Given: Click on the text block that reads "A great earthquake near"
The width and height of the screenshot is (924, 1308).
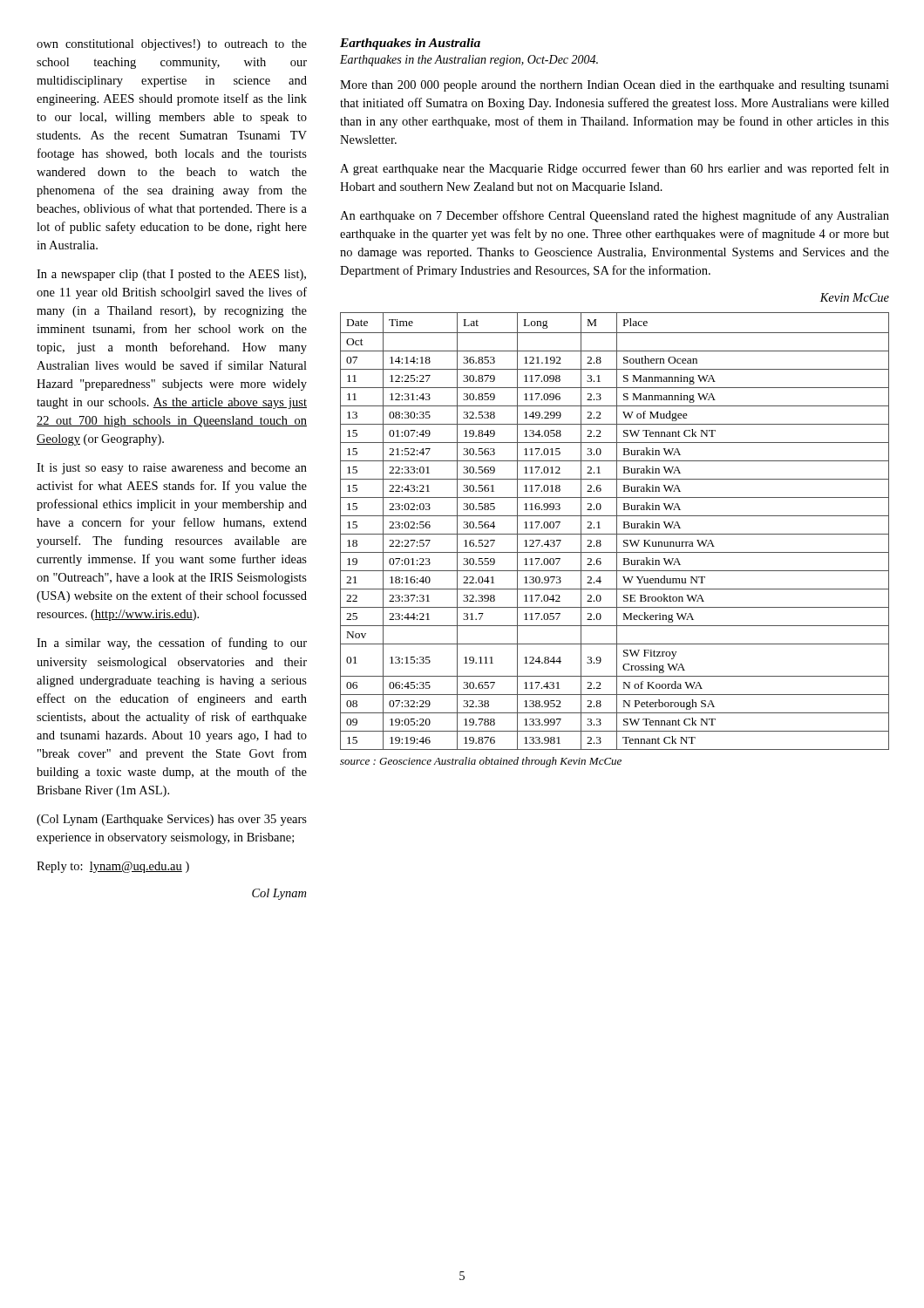Looking at the screenshot, I should [x=615, y=178].
